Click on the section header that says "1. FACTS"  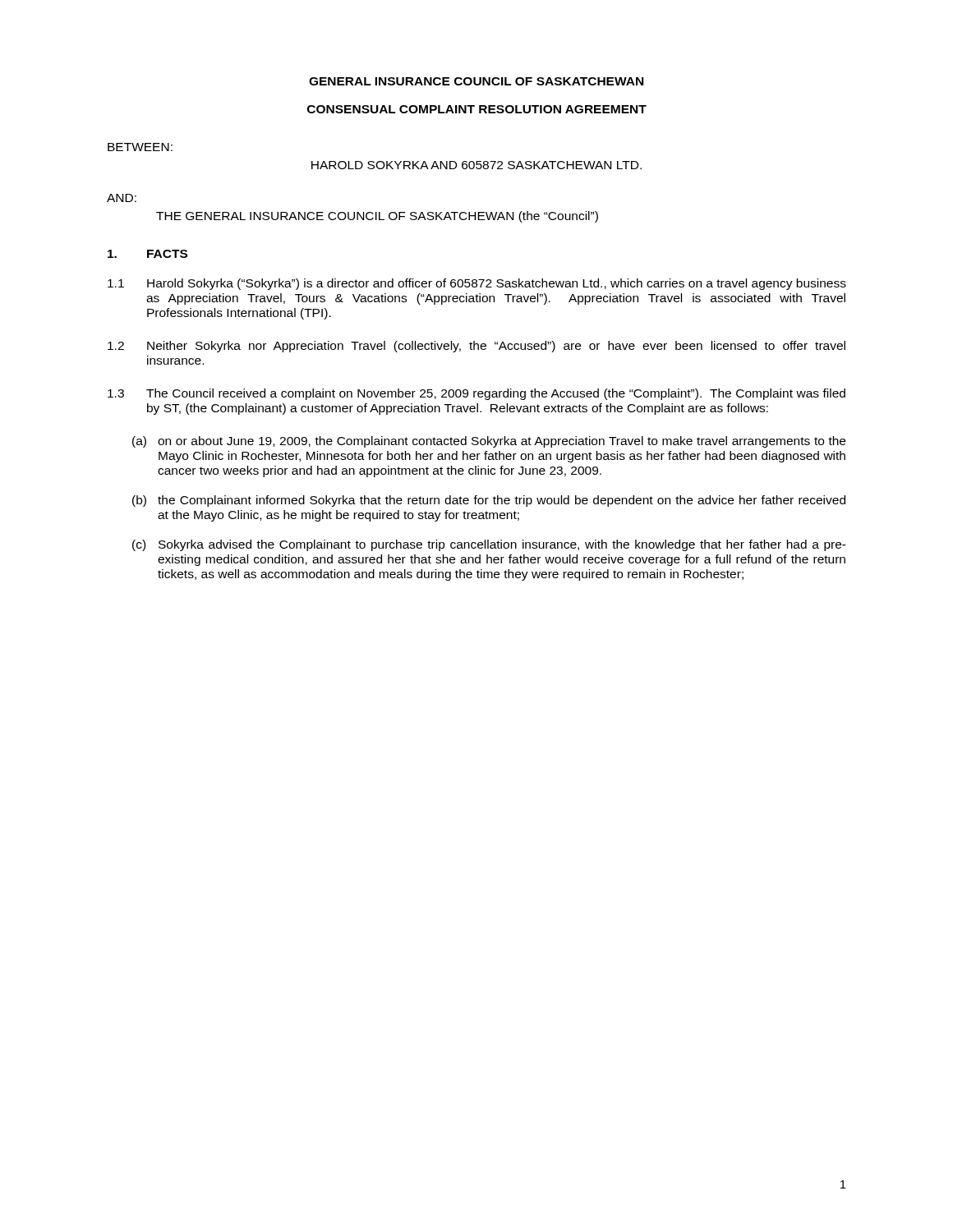[147, 254]
